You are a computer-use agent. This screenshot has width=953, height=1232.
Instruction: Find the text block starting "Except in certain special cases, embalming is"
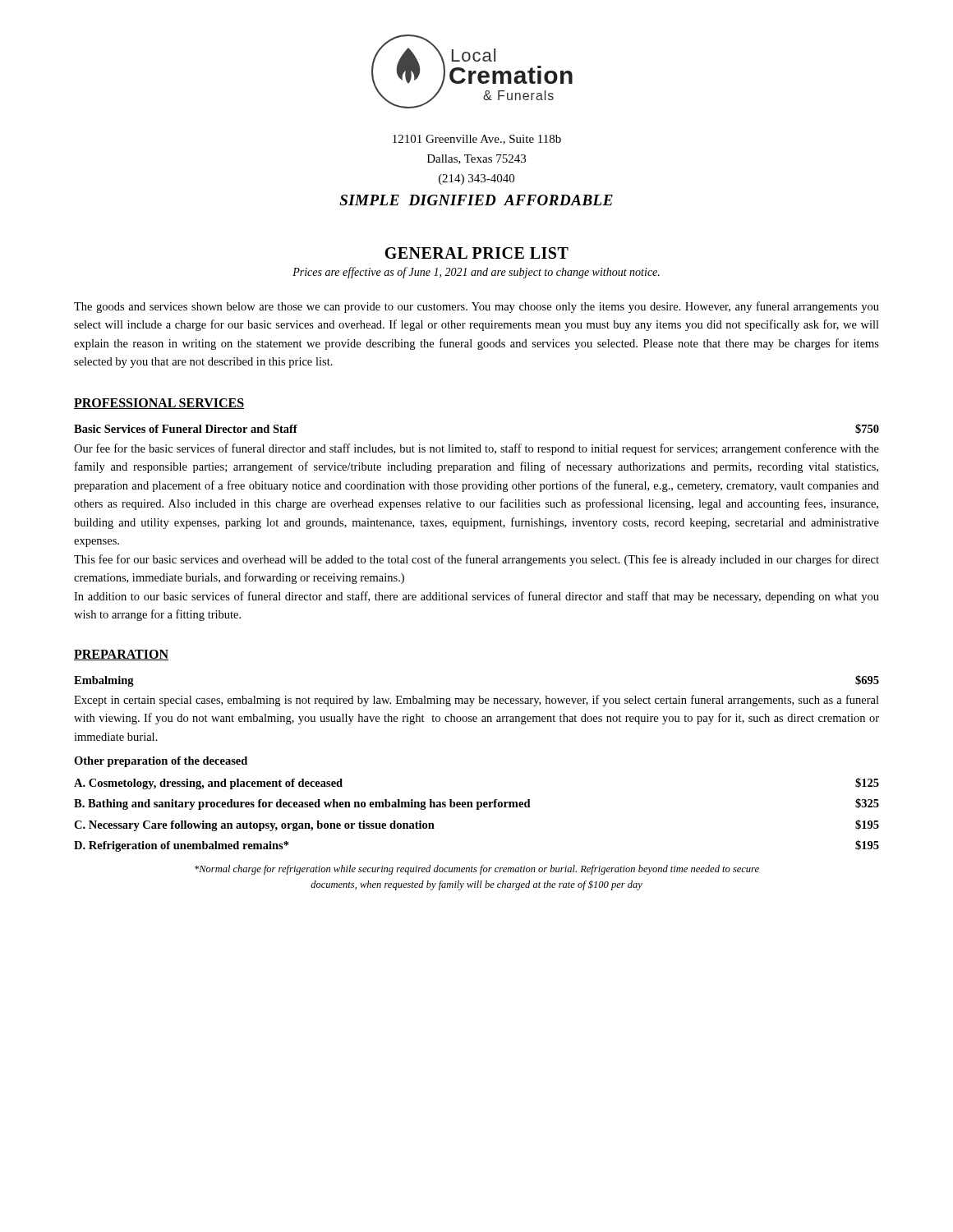[x=476, y=718]
